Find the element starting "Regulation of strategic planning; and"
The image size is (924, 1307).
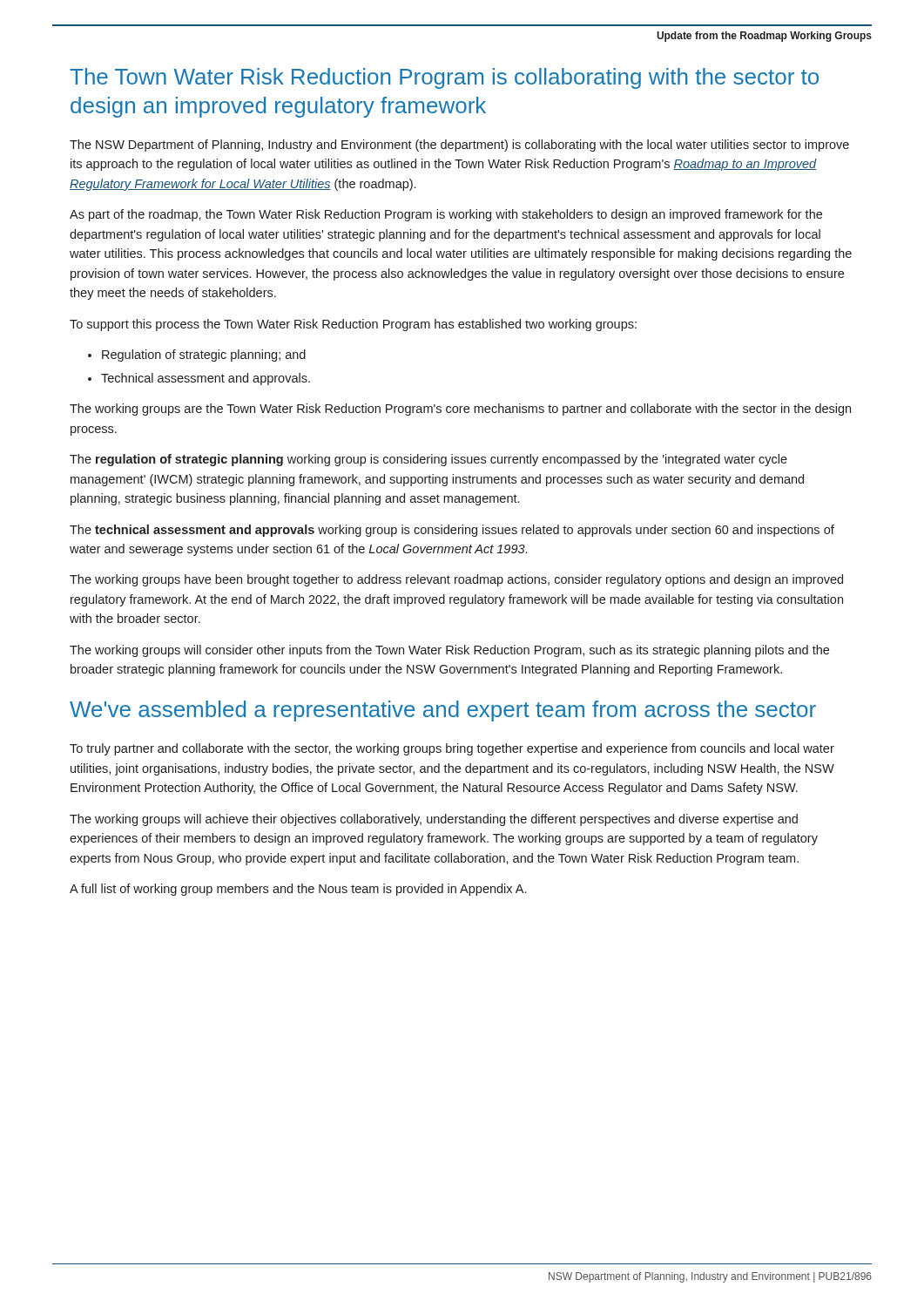204,355
